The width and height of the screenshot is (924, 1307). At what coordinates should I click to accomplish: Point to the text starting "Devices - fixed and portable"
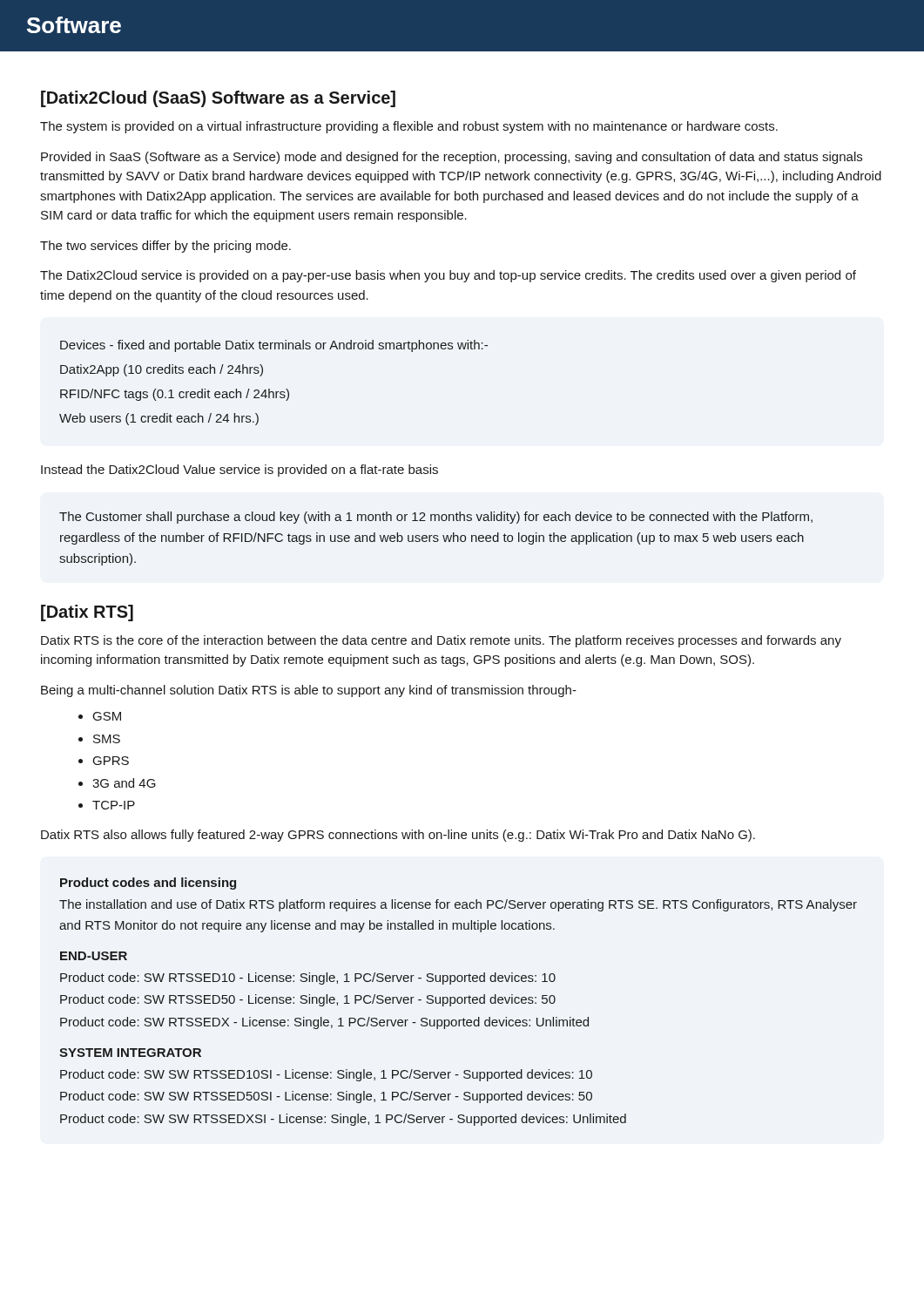274,346
